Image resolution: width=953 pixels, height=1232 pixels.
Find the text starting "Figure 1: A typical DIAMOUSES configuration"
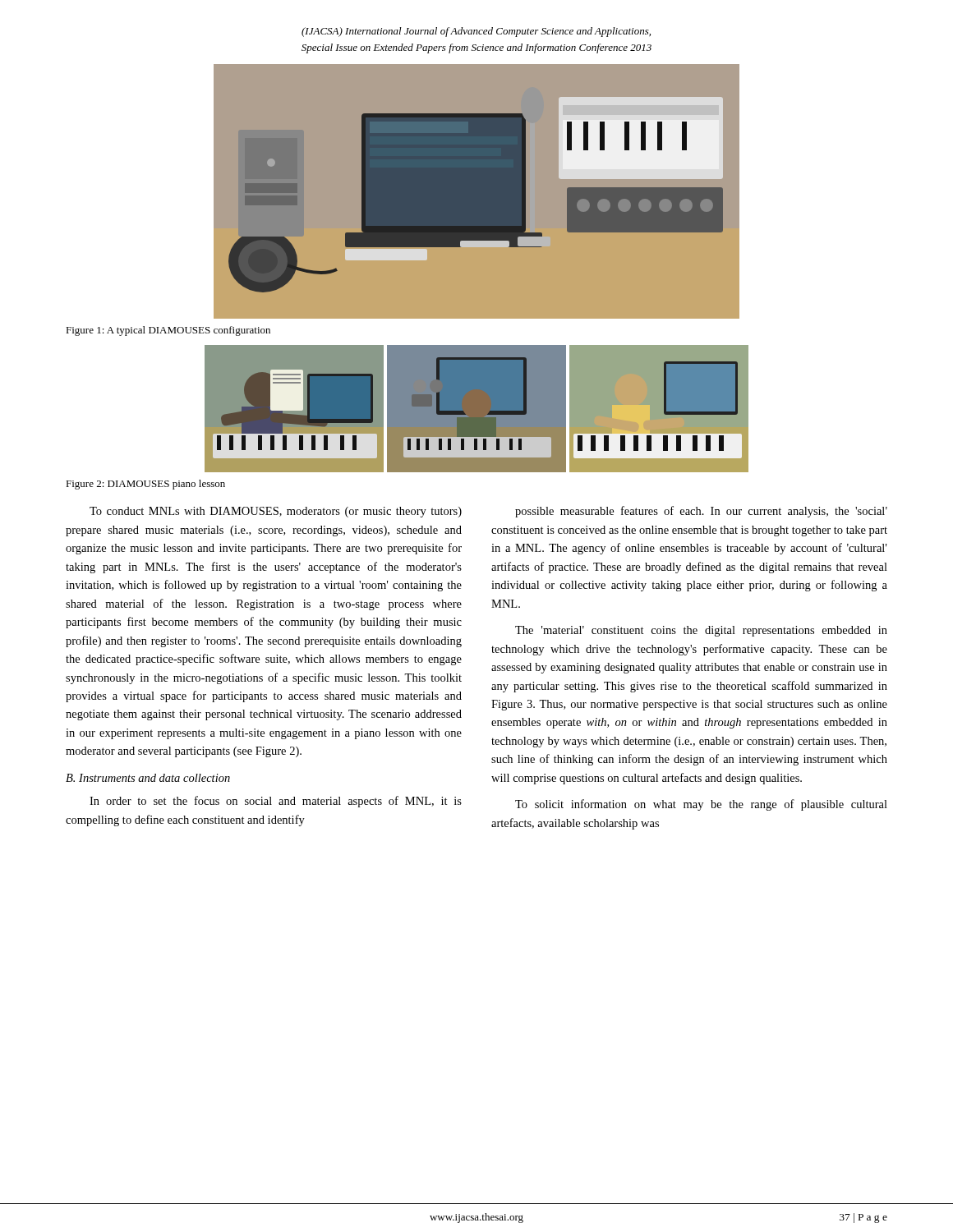(x=168, y=330)
